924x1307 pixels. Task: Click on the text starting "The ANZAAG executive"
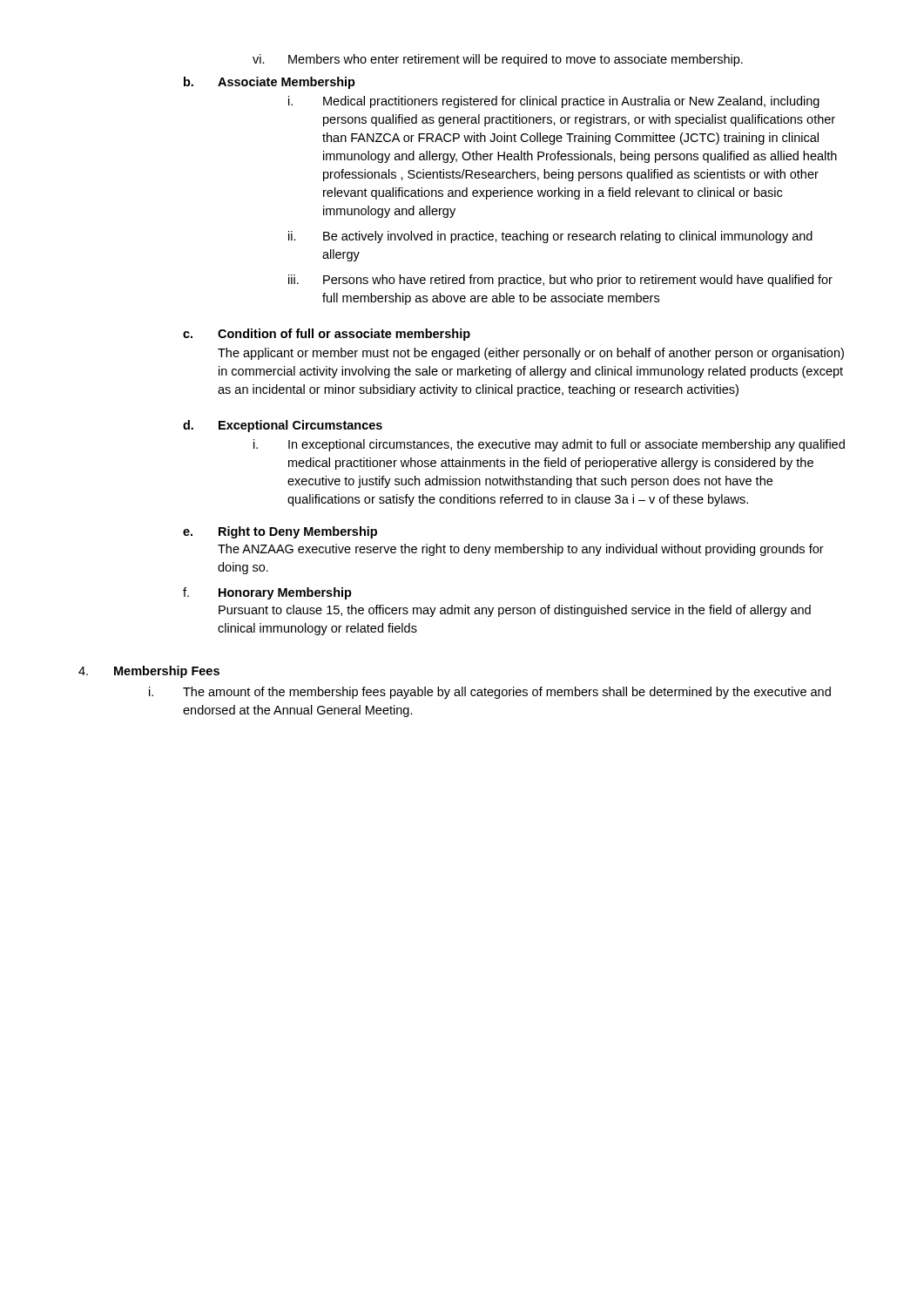click(521, 558)
